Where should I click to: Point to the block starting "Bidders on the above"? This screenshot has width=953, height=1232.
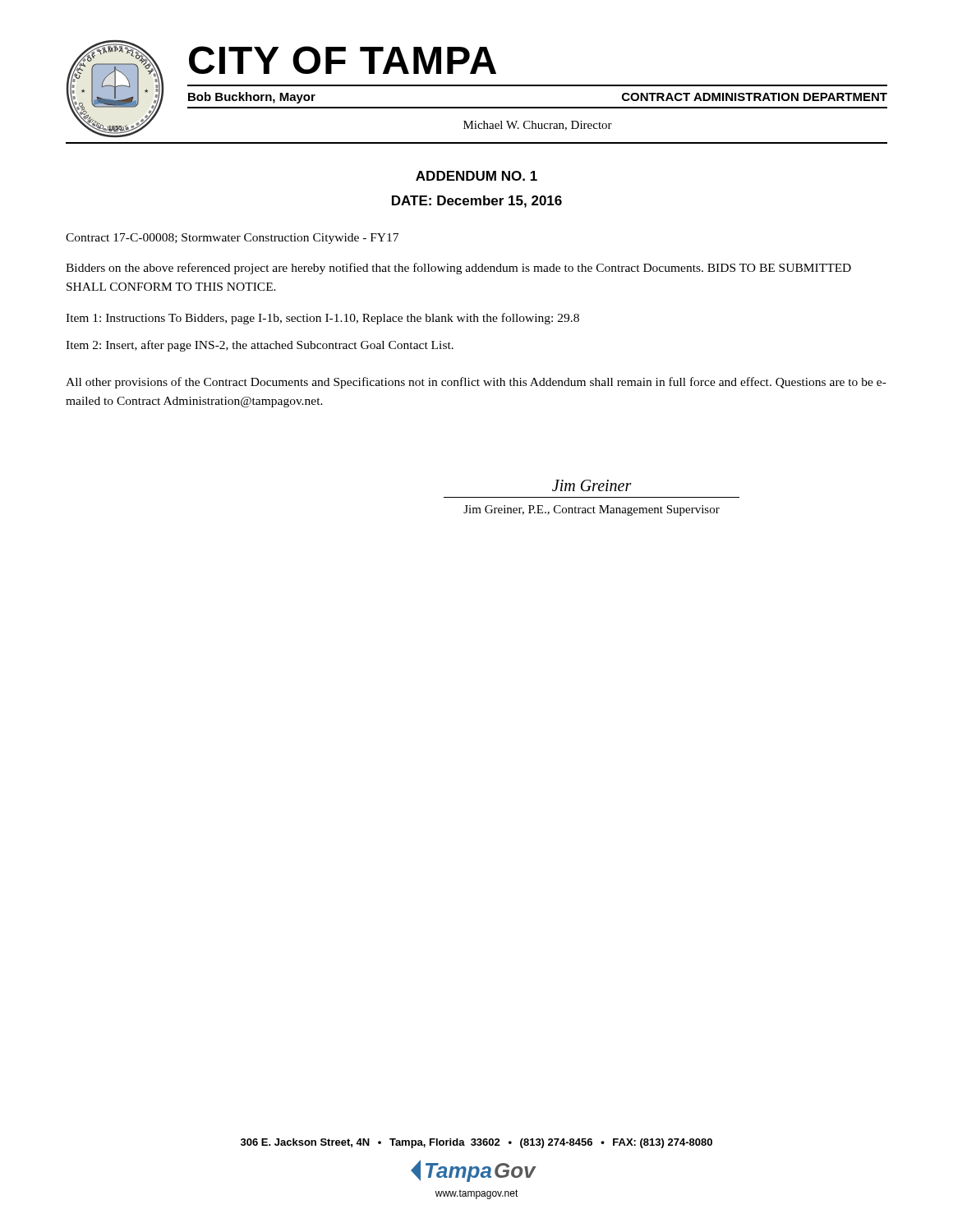tap(459, 277)
